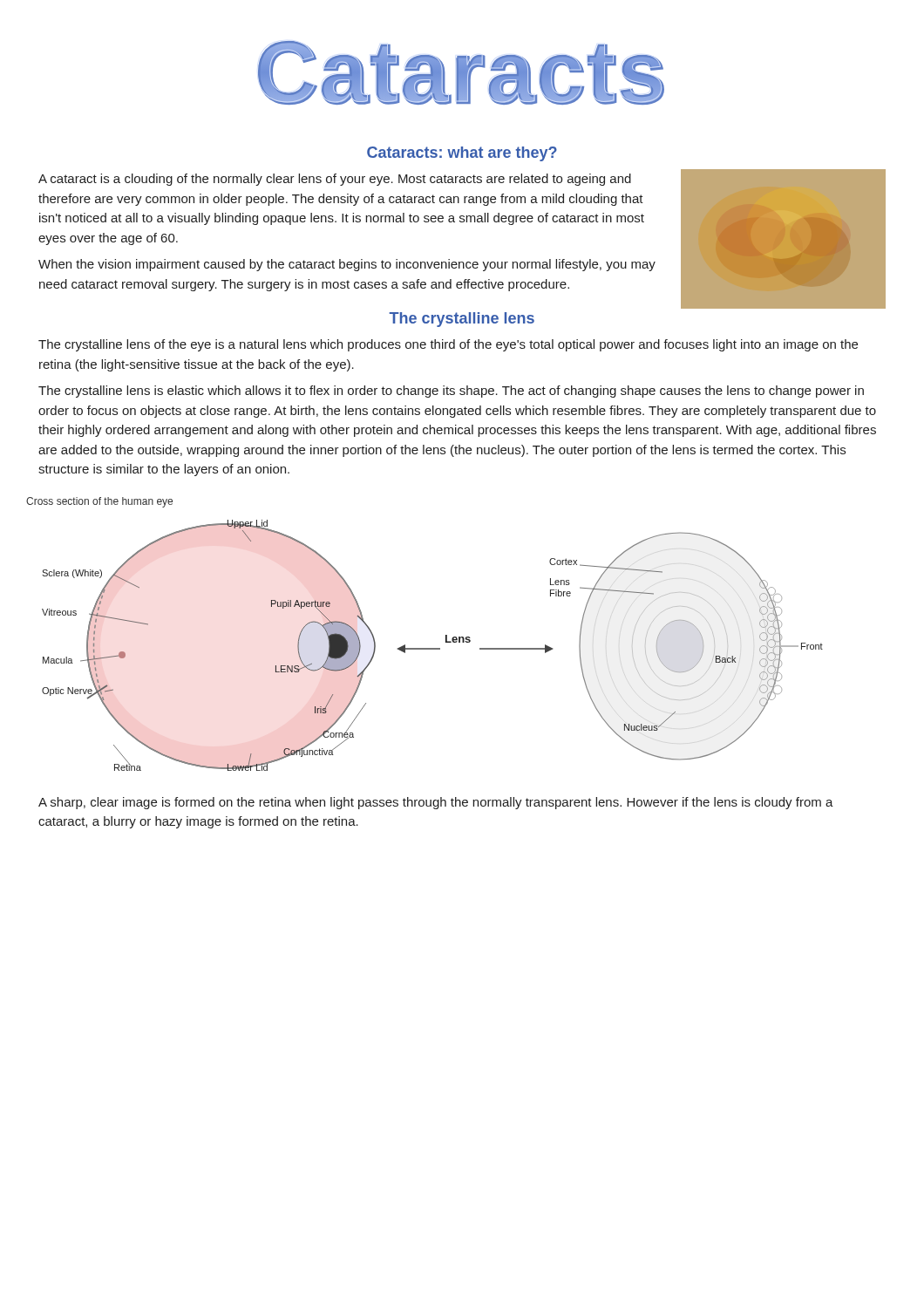Locate the illustration
Image resolution: width=924 pixels, height=1308 pixels.
[462, 647]
